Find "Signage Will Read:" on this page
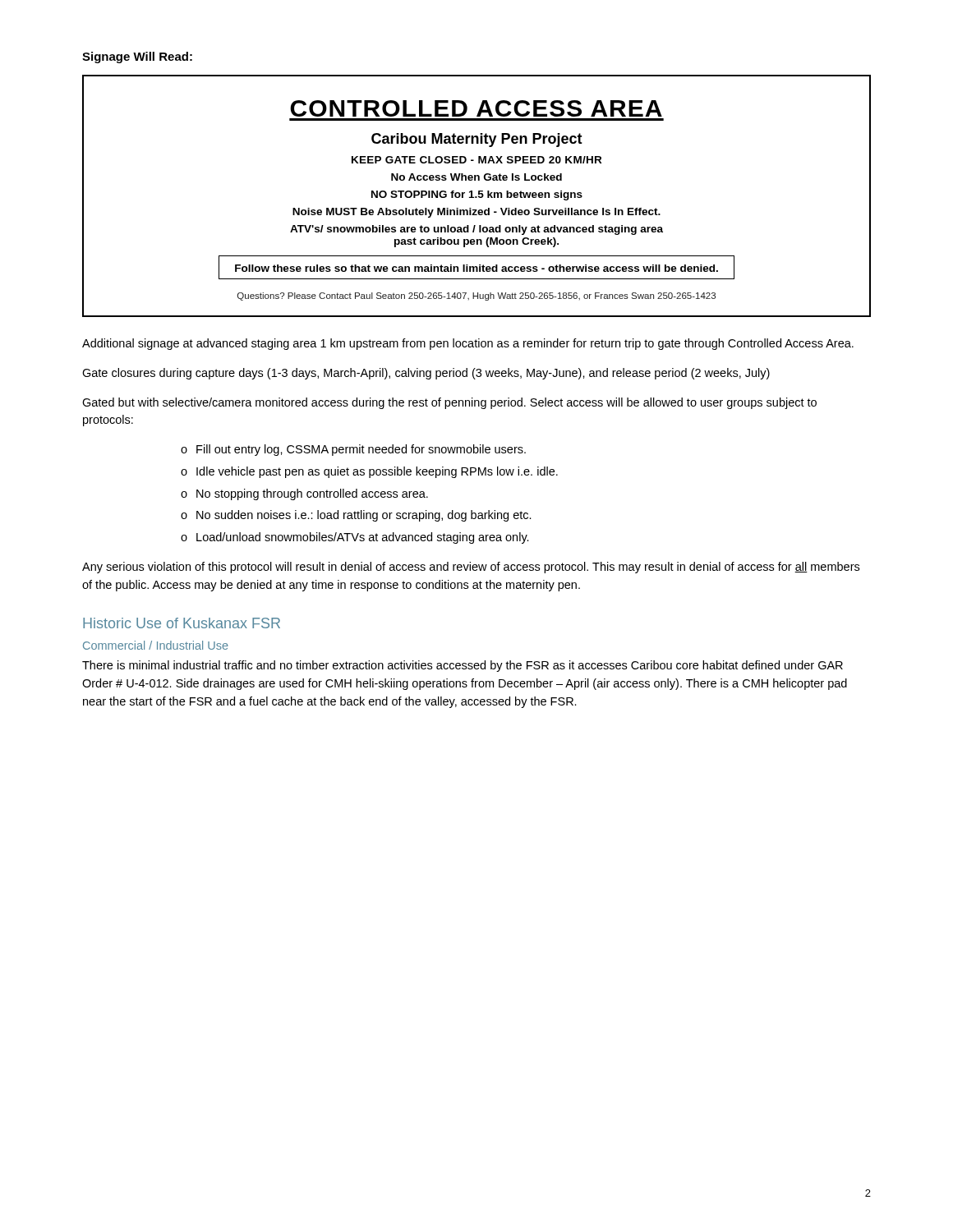Viewport: 953px width, 1232px height. tap(138, 56)
